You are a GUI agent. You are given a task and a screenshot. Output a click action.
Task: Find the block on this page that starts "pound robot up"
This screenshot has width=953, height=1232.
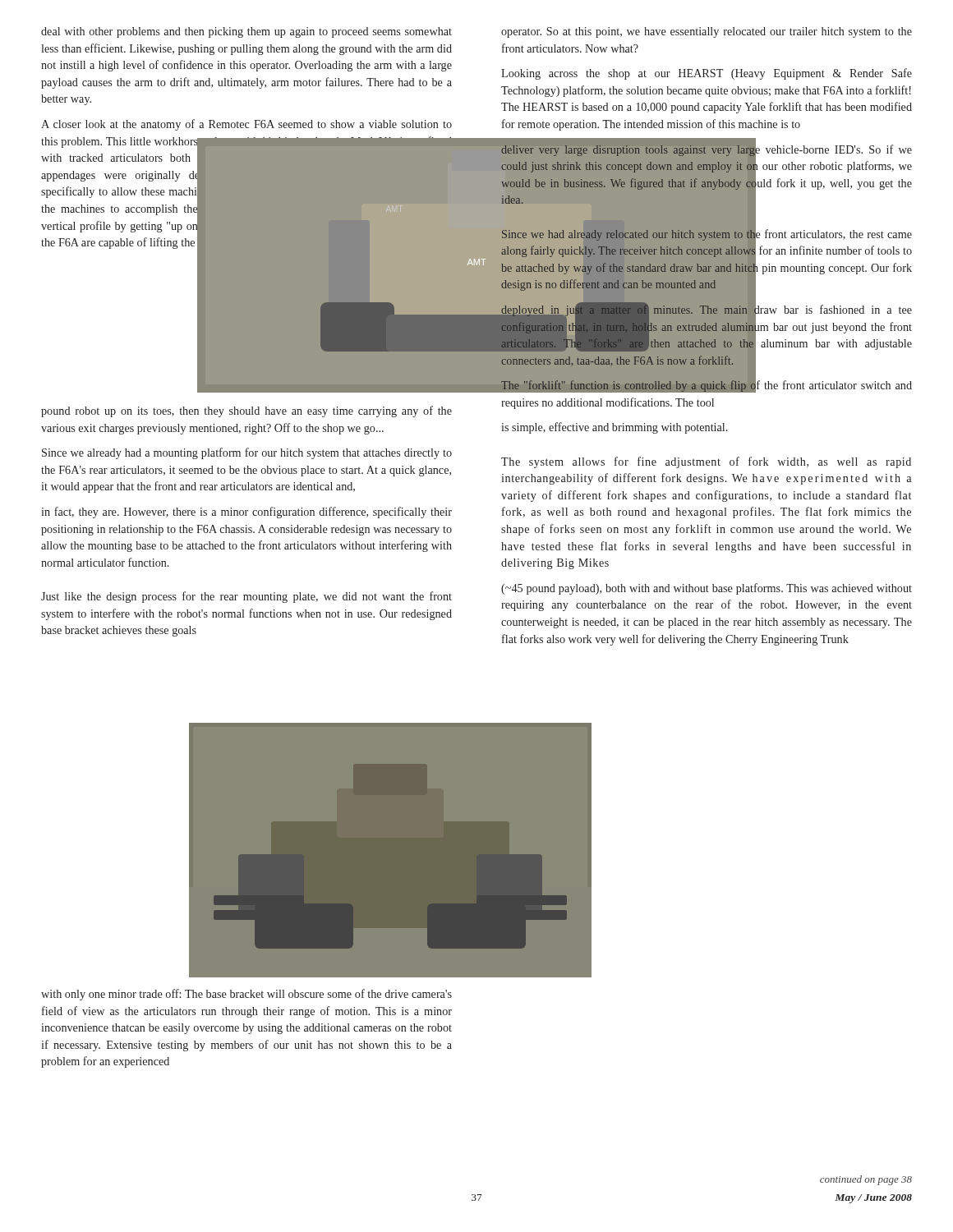coord(246,419)
